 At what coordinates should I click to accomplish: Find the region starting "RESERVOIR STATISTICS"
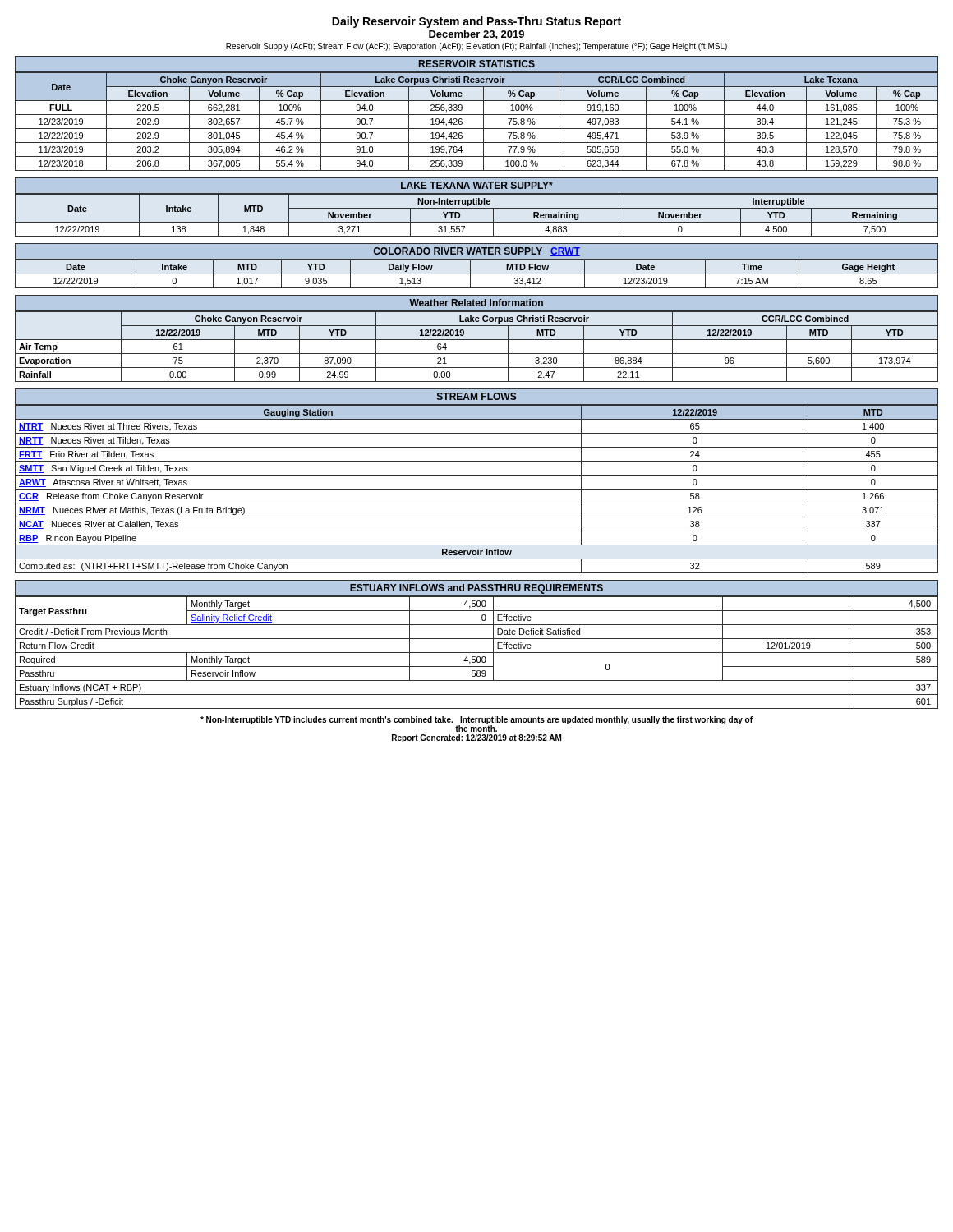tap(476, 64)
